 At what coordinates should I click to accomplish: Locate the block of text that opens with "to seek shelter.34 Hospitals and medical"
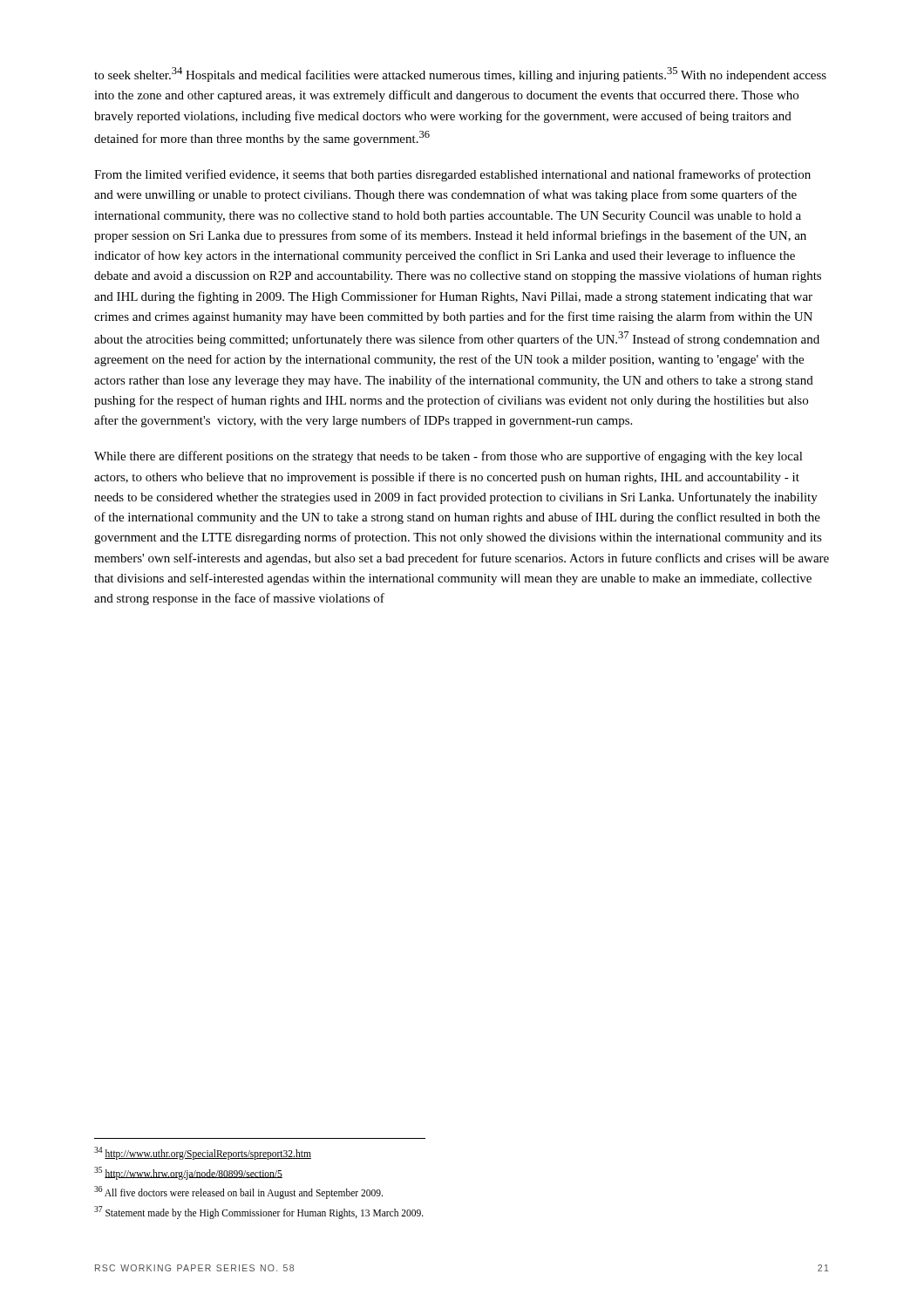click(460, 105)
